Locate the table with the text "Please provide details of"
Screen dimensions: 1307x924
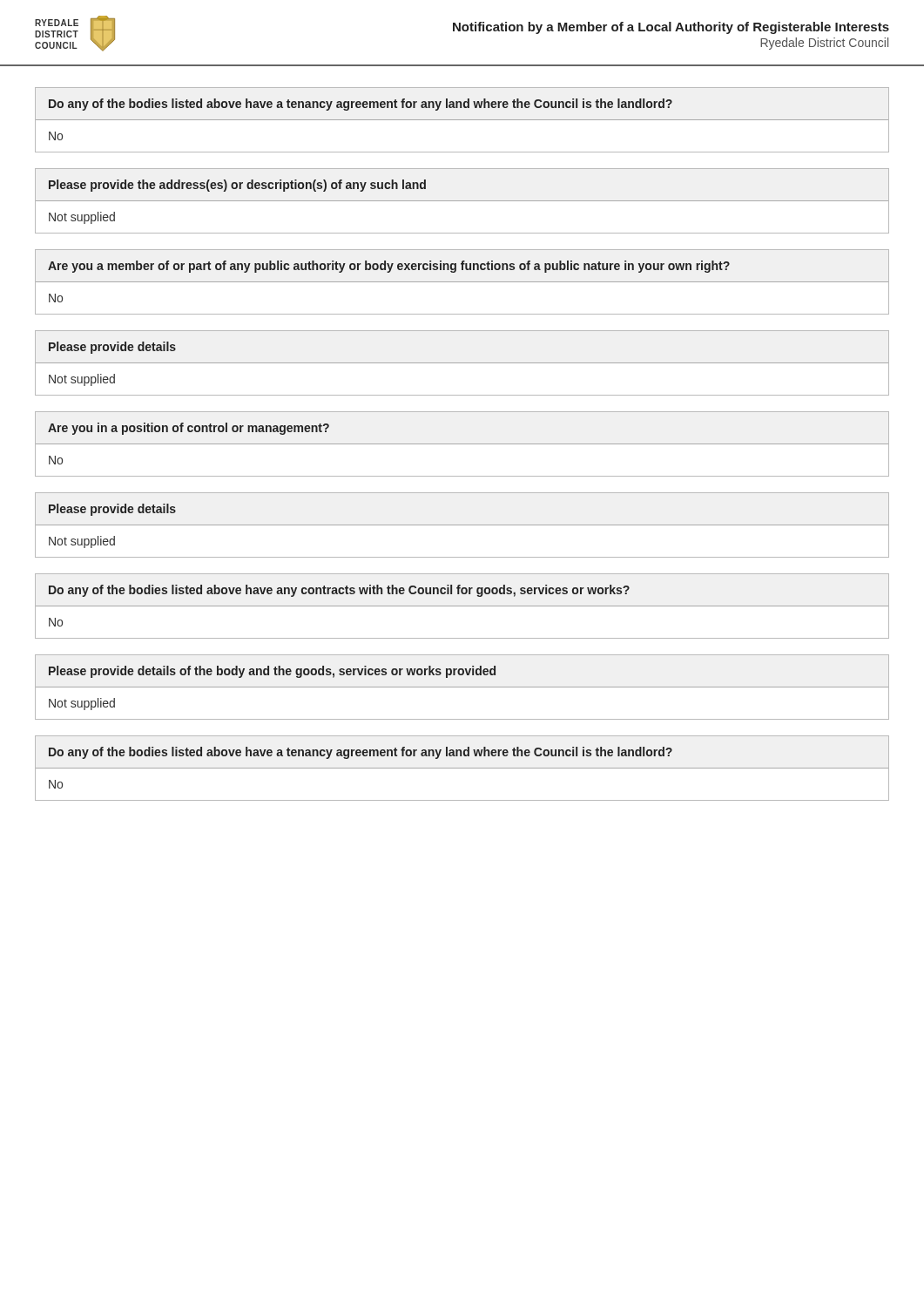[462, 687]
